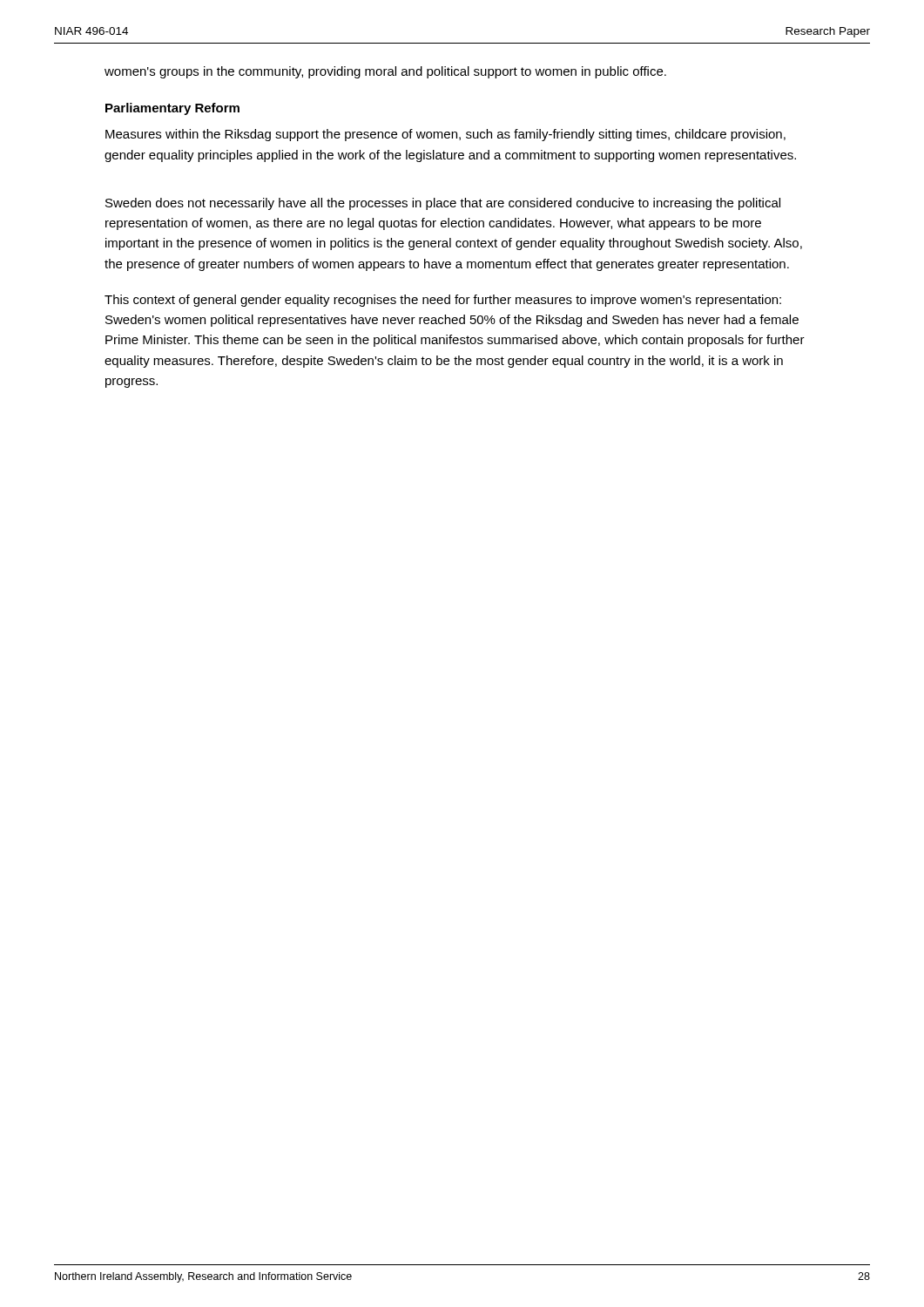Point to the text block starting "Sweden does not necessarily have all the"
This screenshot has height=1307, width=924.
(x=454, y=233)
